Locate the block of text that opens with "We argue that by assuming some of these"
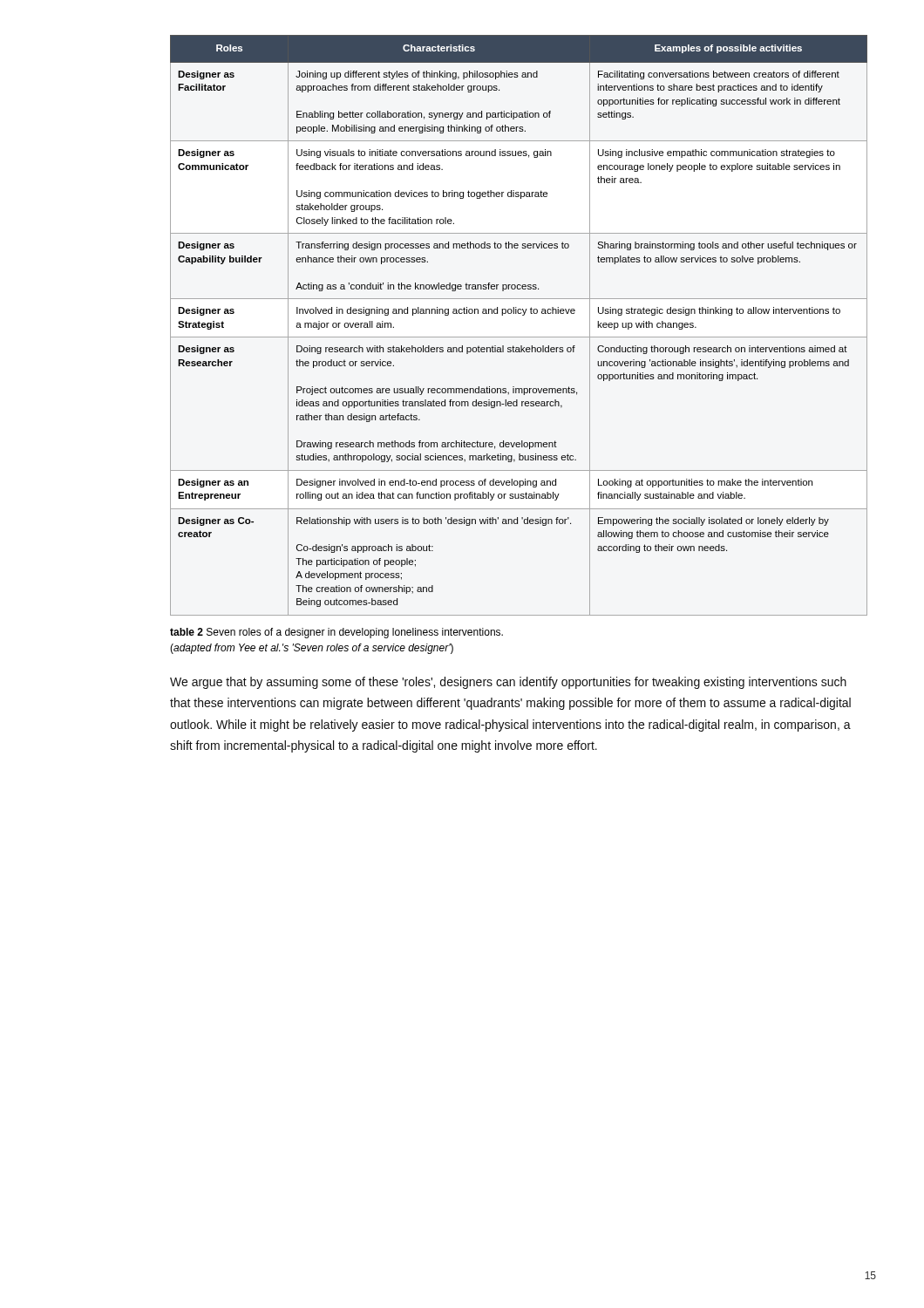 511,714
